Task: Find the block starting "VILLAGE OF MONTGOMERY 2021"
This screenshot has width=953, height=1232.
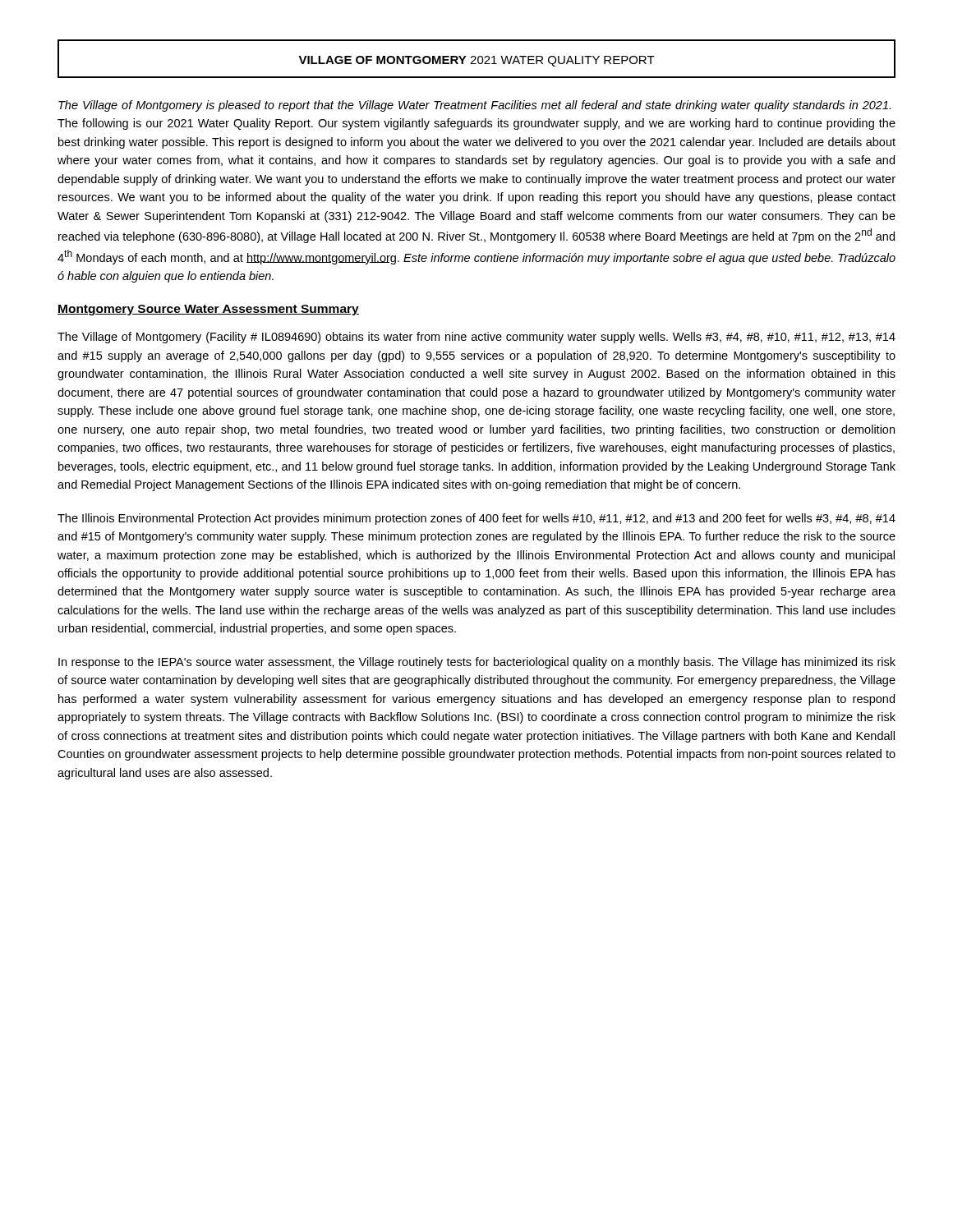Action: pyautogui.click(x=476, y=60)
